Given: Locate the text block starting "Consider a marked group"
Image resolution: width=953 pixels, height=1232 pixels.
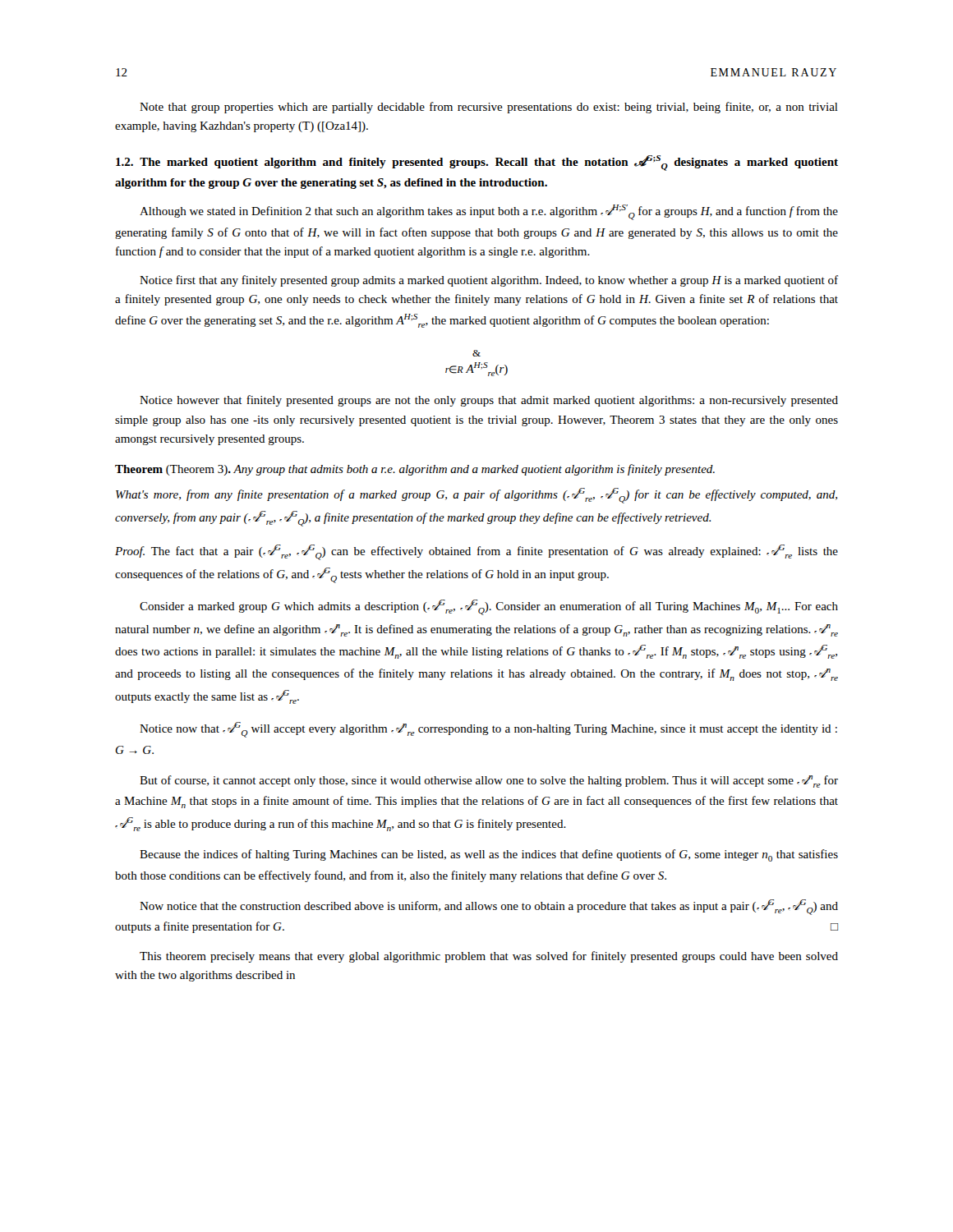Looking at the screenshot, I should pos(476,652).
